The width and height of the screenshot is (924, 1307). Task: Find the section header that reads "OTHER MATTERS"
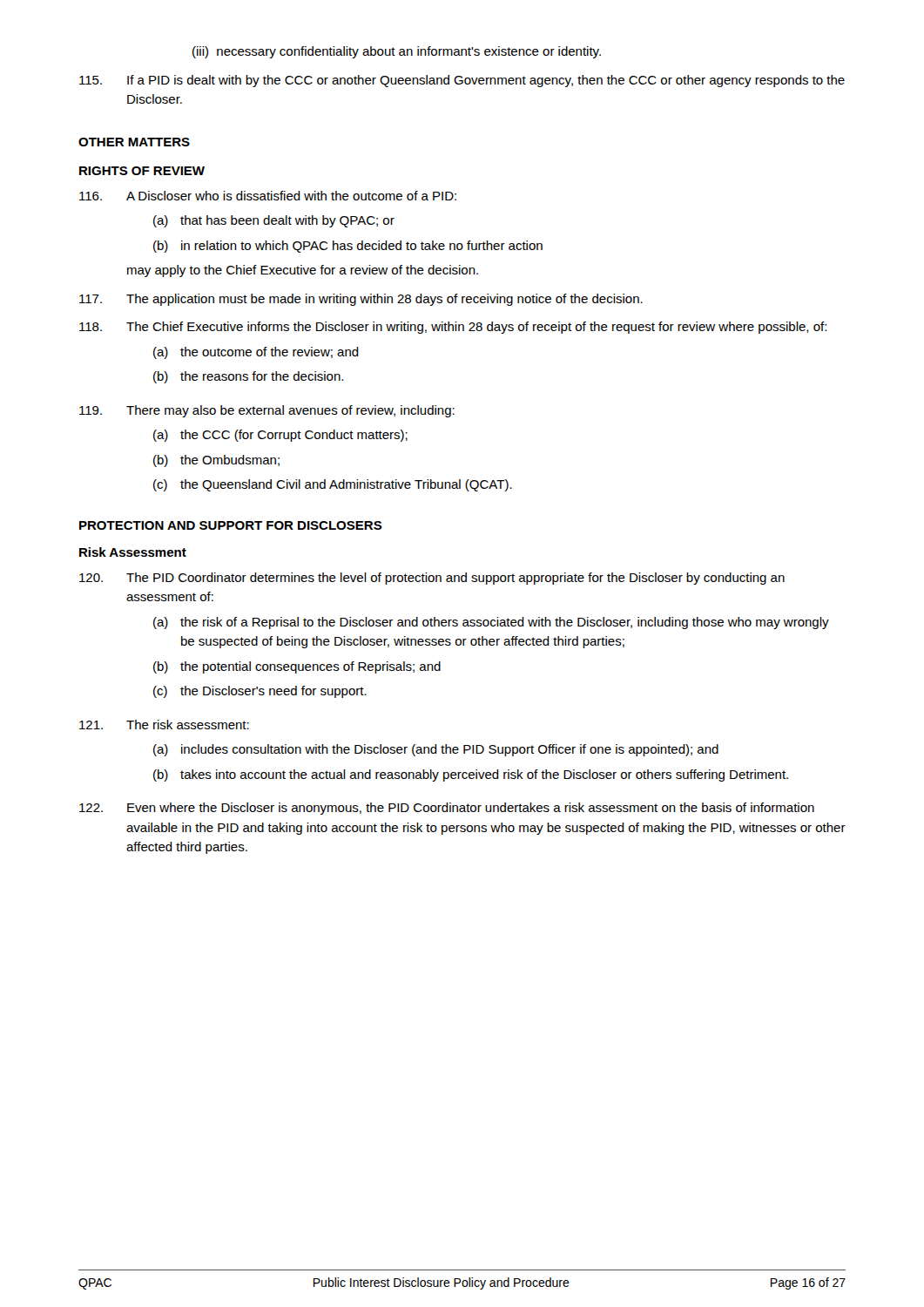134,141
